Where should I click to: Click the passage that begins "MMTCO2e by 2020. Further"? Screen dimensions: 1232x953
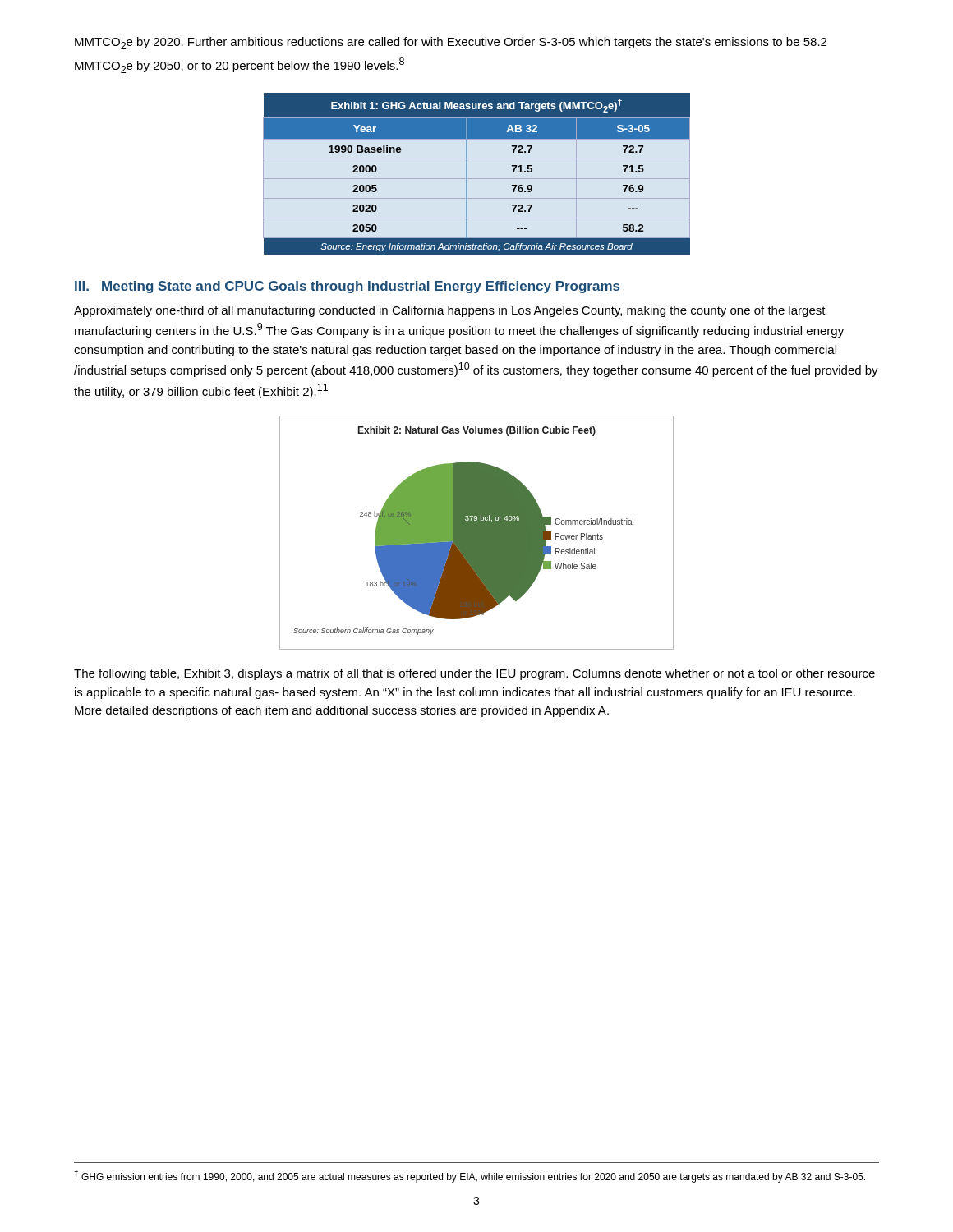click(451, 55)
